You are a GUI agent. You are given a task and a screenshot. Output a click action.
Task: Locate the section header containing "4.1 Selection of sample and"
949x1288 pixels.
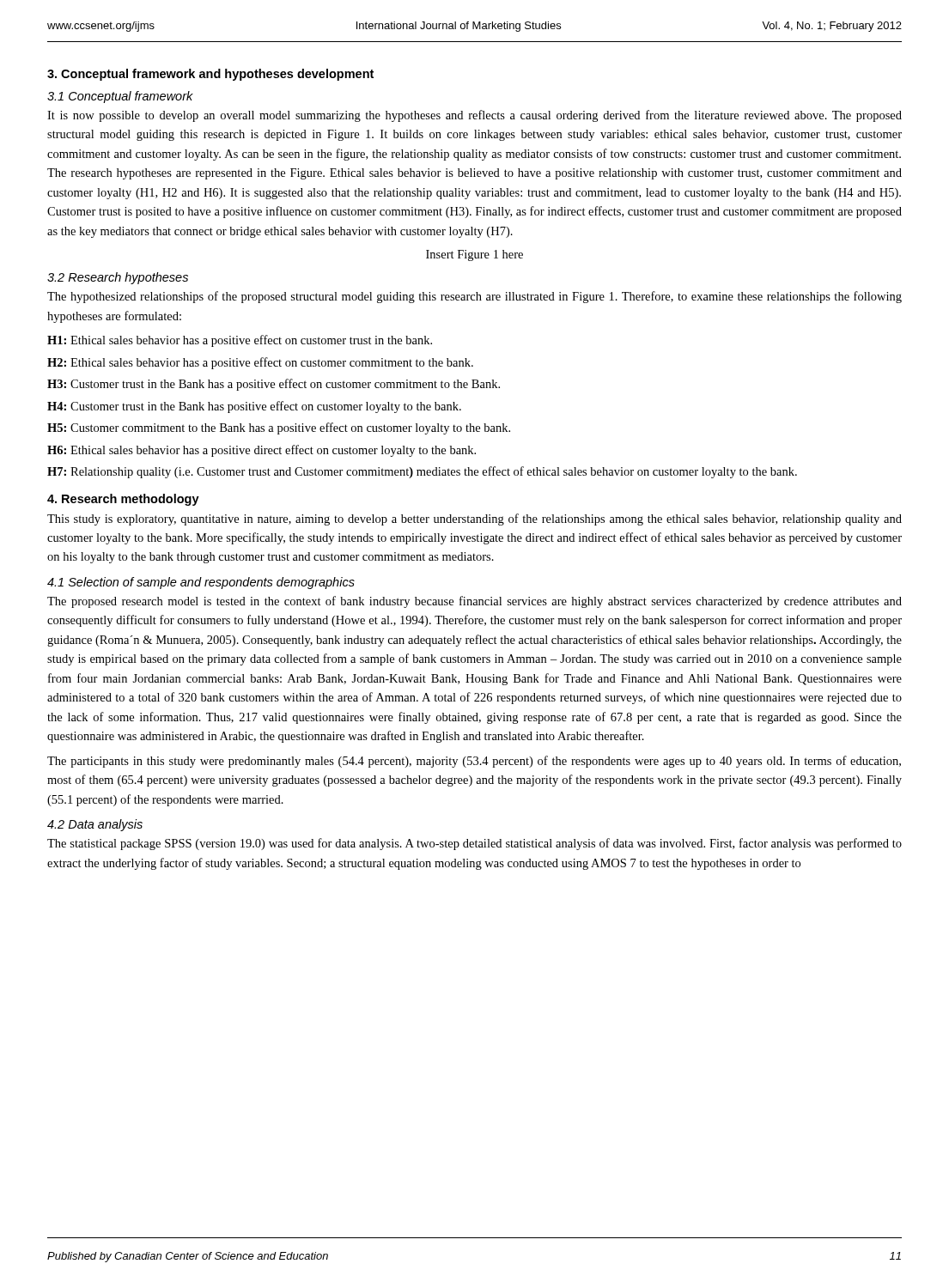[201, 582]
